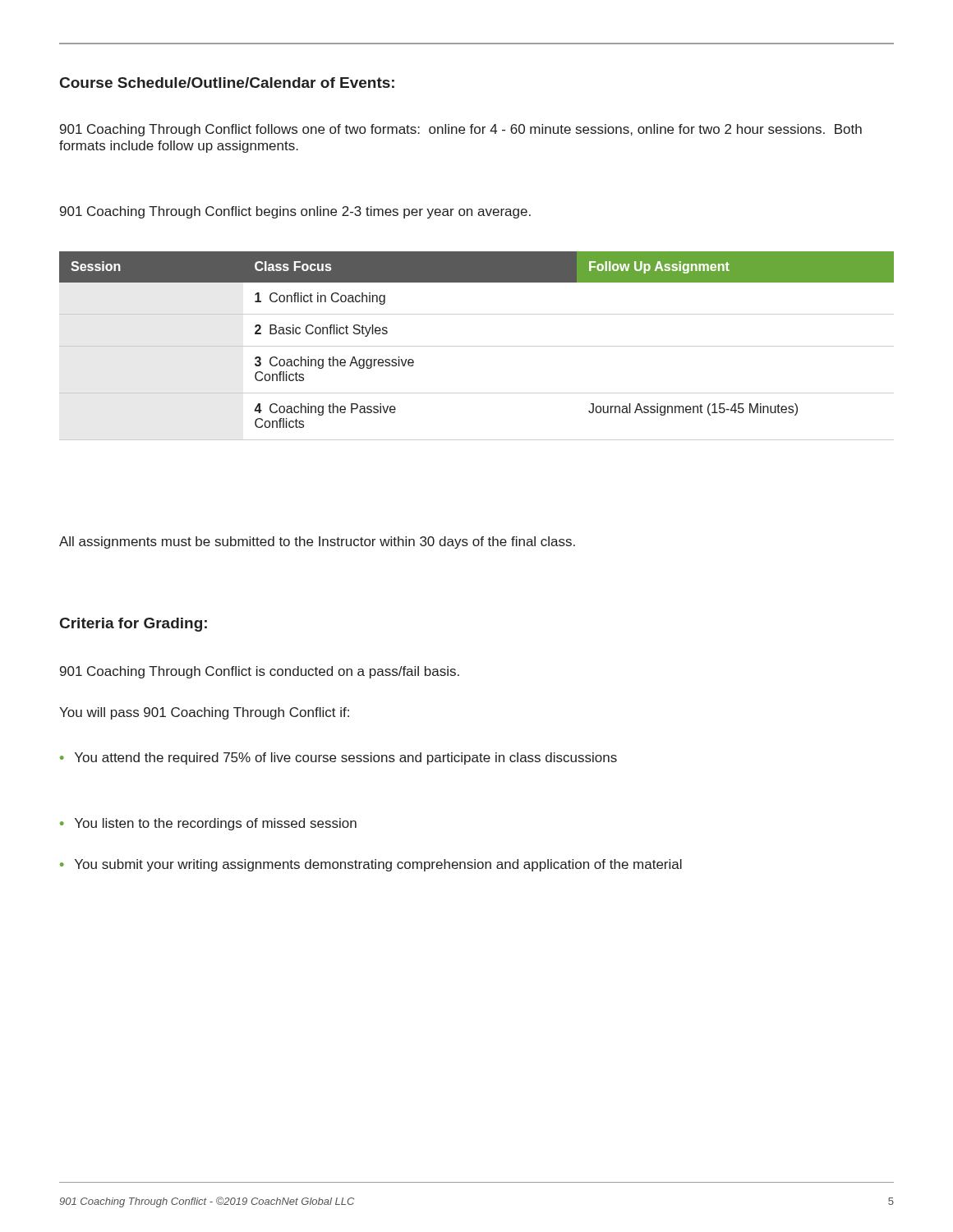Locate the passage starting "901 Coaching Through Conflict follows"
Viewport: 953px width, 1232px height.
(461, 138)
